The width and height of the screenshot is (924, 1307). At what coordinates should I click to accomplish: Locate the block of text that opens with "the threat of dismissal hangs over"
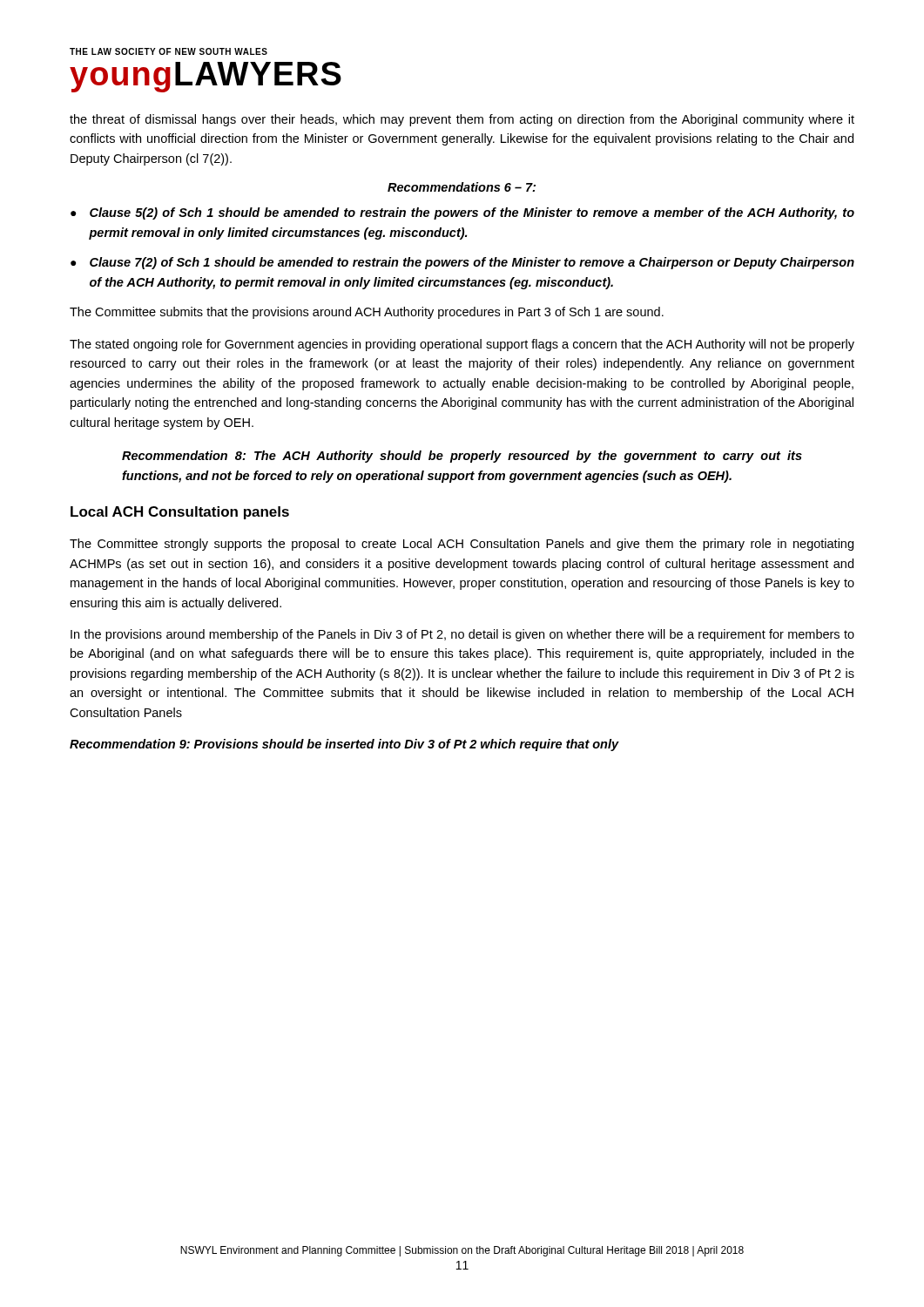tap(462, 139)
